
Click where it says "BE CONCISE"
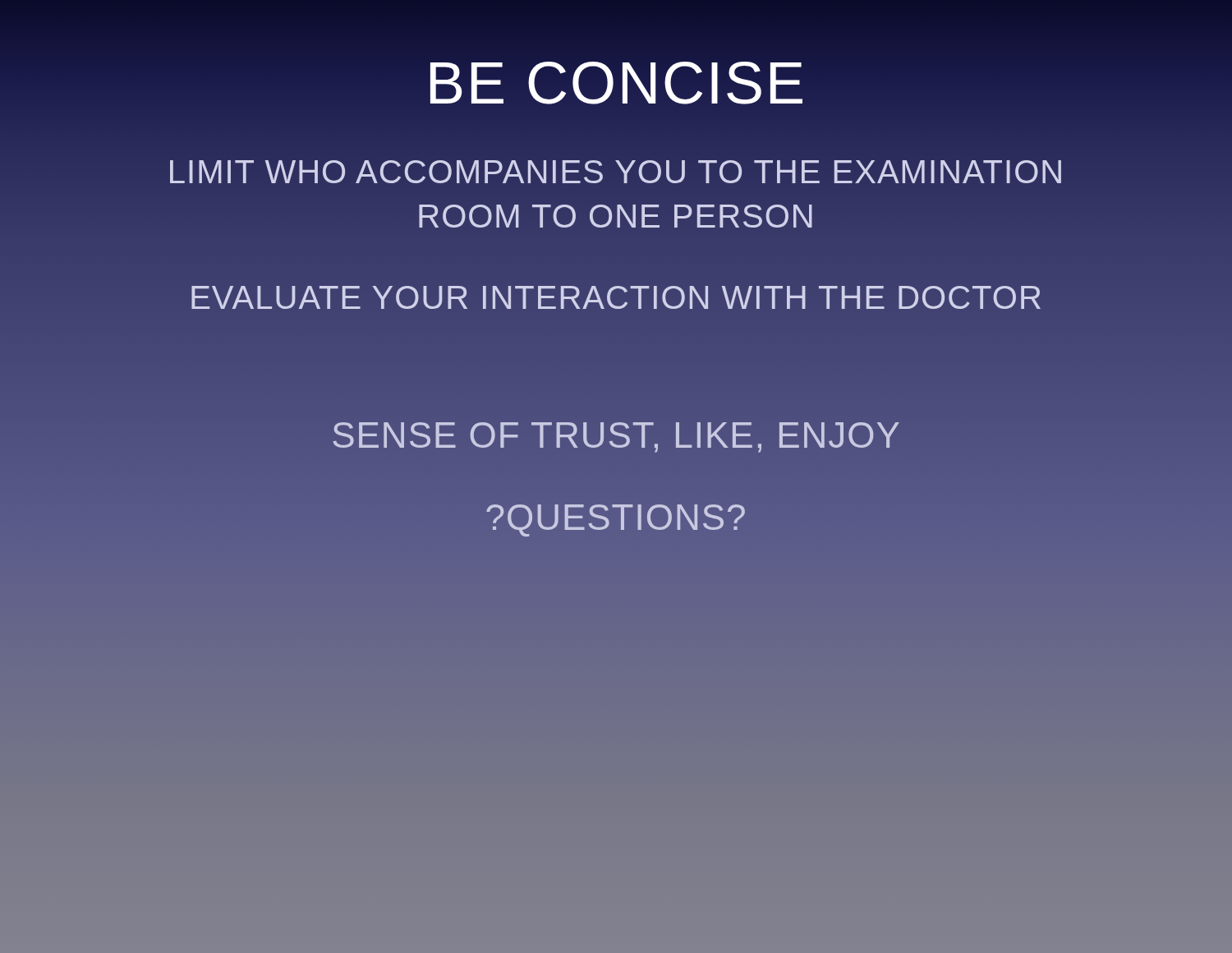pyautogui.click(x=616, y=83)
